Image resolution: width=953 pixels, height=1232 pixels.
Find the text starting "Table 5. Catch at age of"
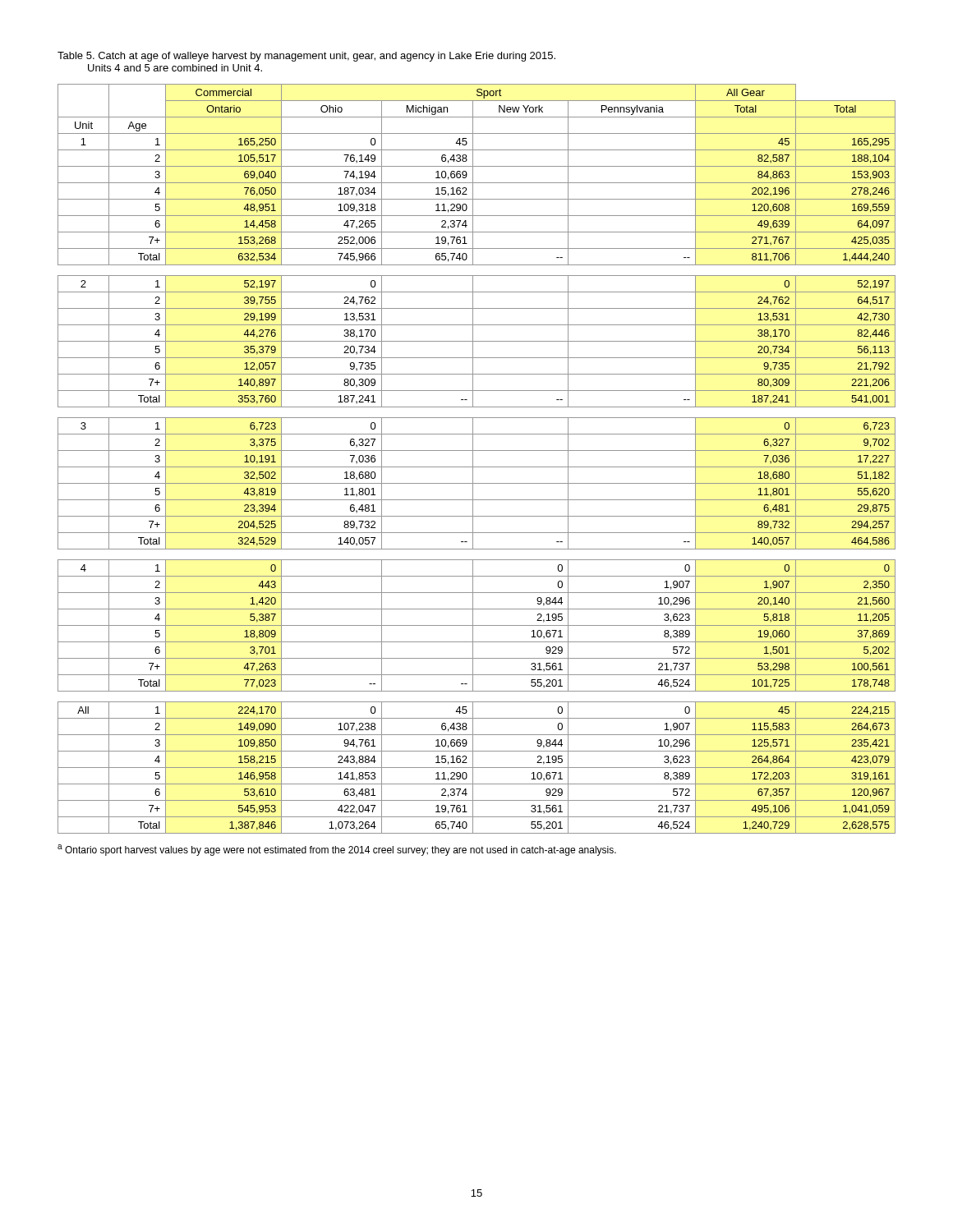[x=307, y=62]
